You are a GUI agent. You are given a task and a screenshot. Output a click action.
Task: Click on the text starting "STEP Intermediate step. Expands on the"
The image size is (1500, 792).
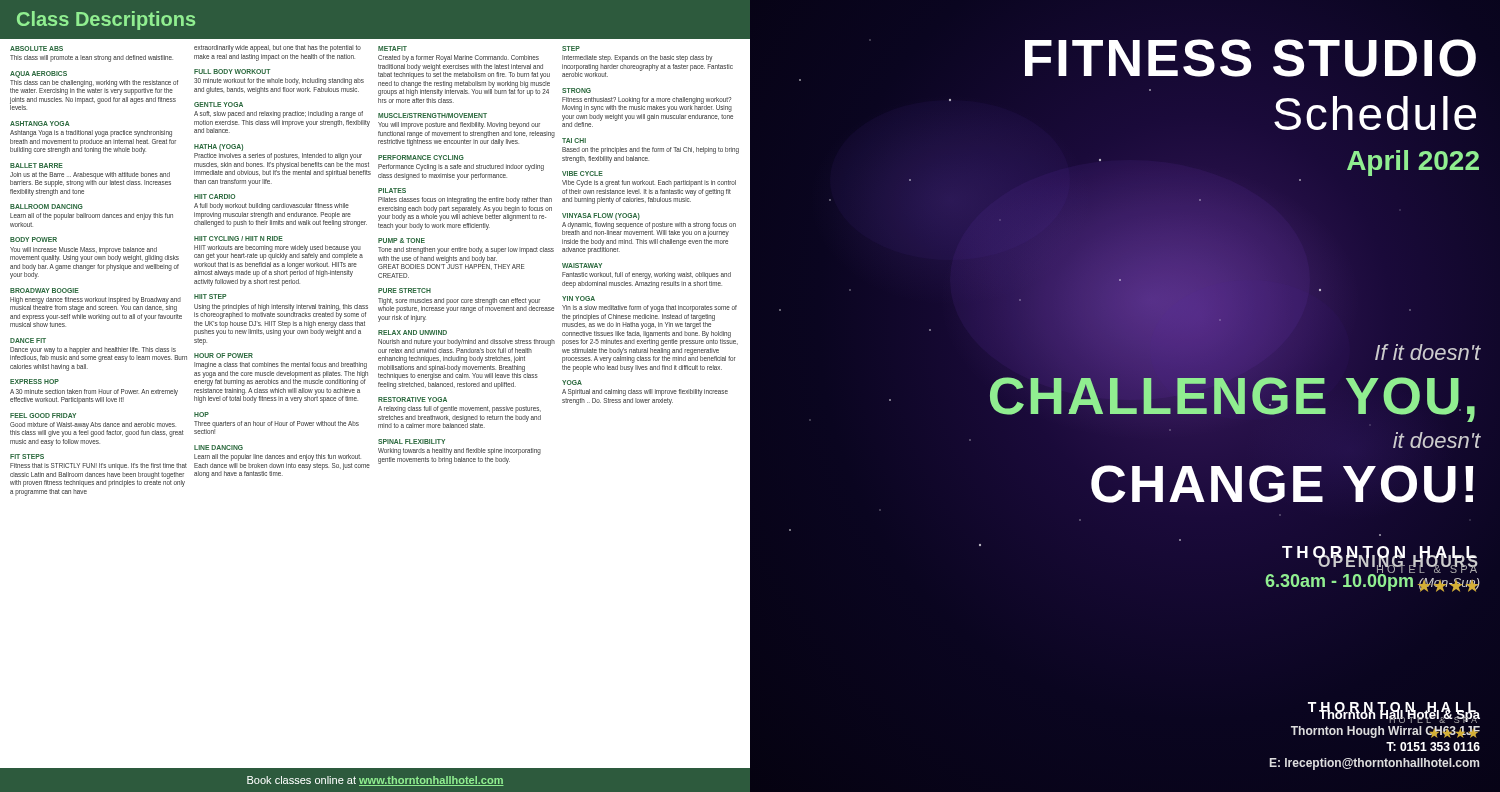point(651,225)
